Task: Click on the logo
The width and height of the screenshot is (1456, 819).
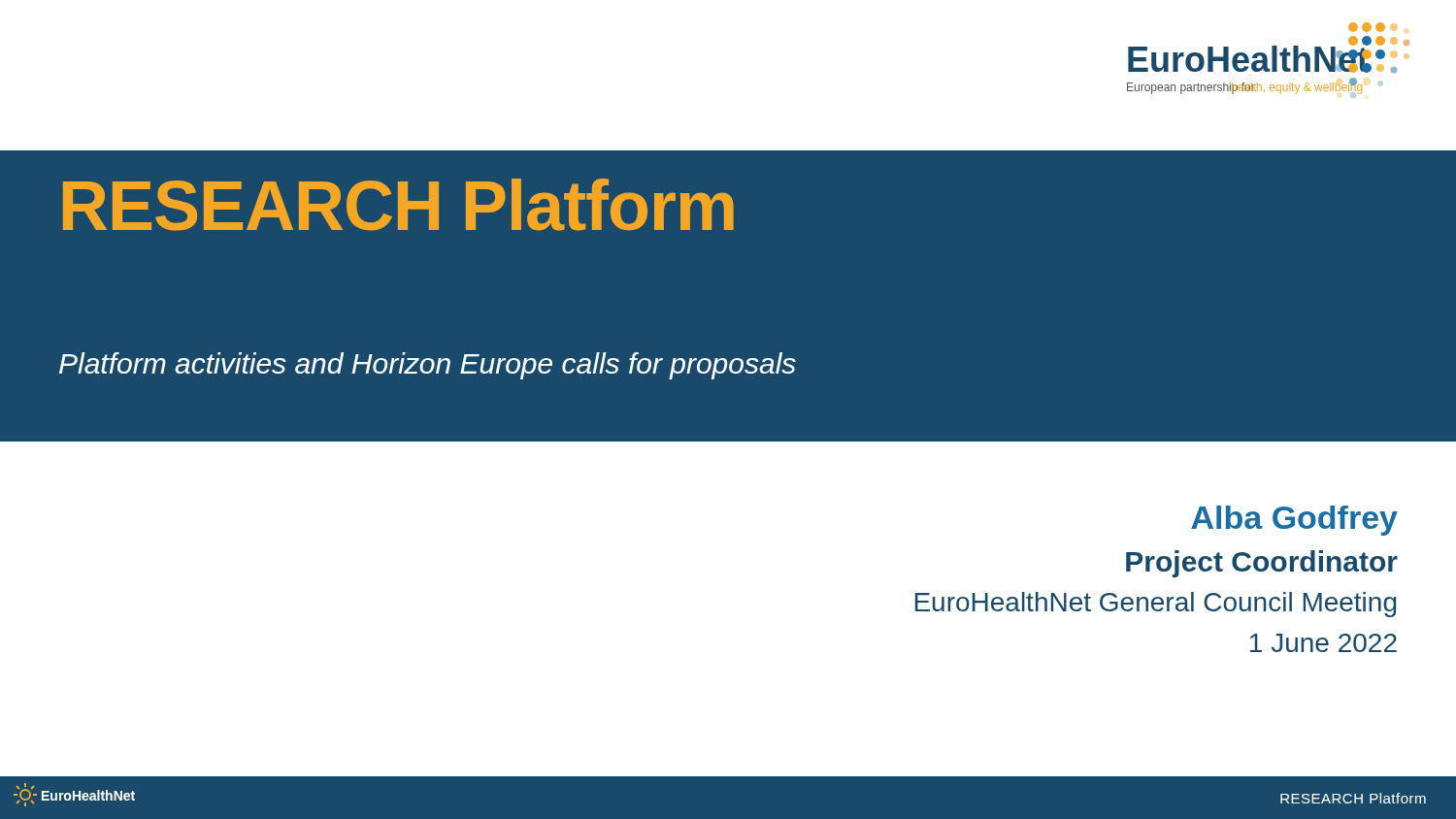Action: point(1276,75)
